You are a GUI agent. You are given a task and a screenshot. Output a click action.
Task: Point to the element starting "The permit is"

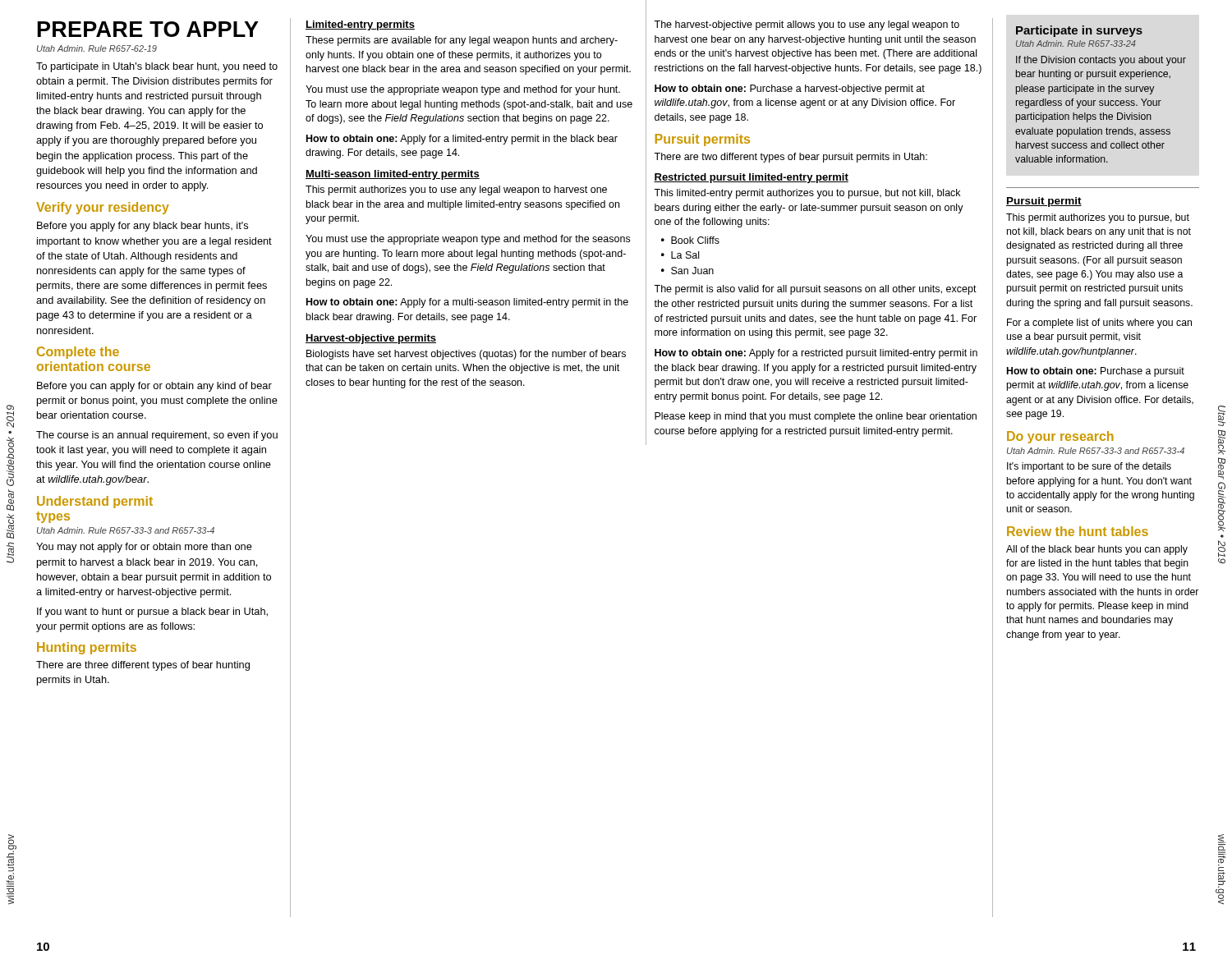815,311
